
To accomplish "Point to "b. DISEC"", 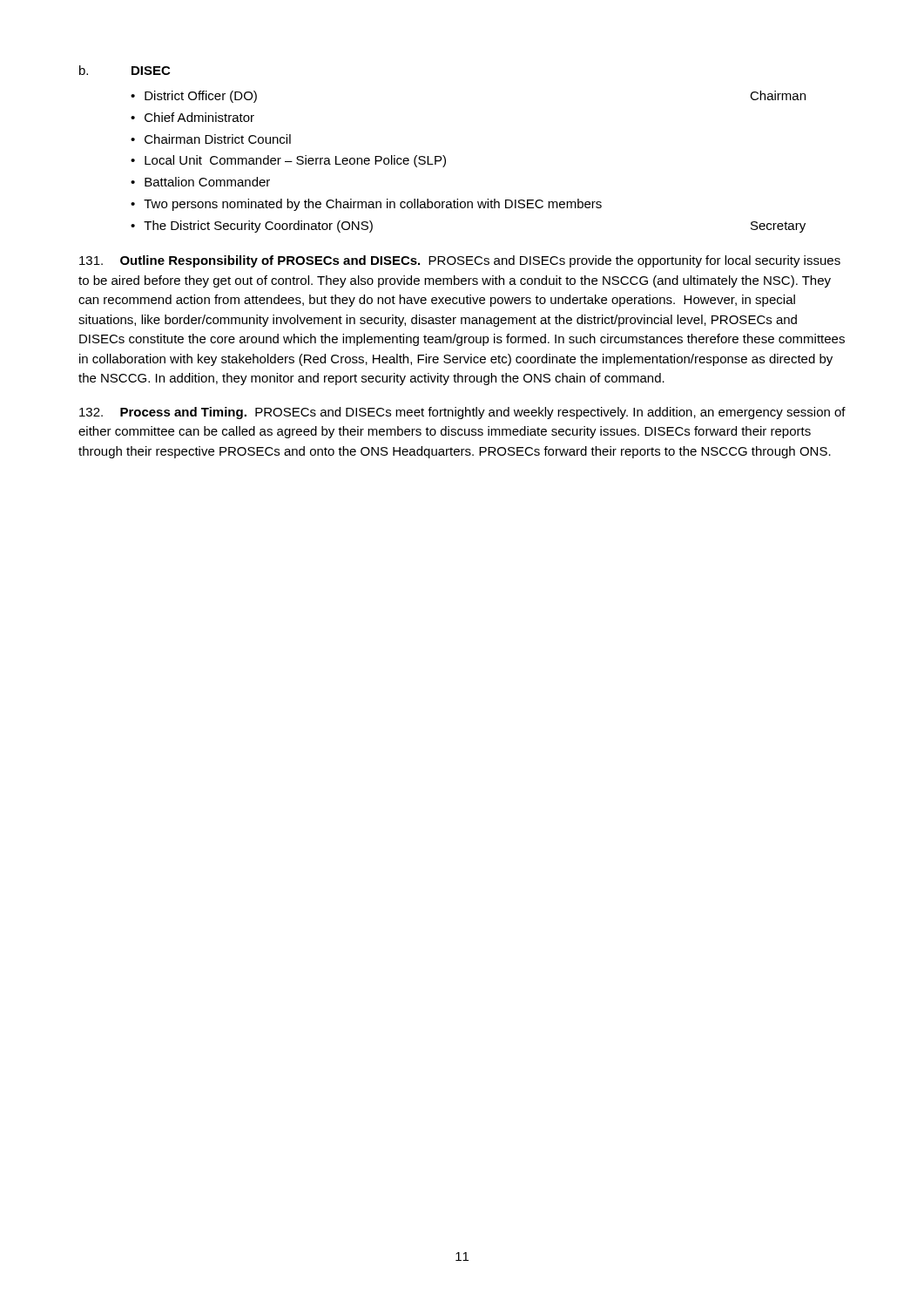I will coord(124,70).
